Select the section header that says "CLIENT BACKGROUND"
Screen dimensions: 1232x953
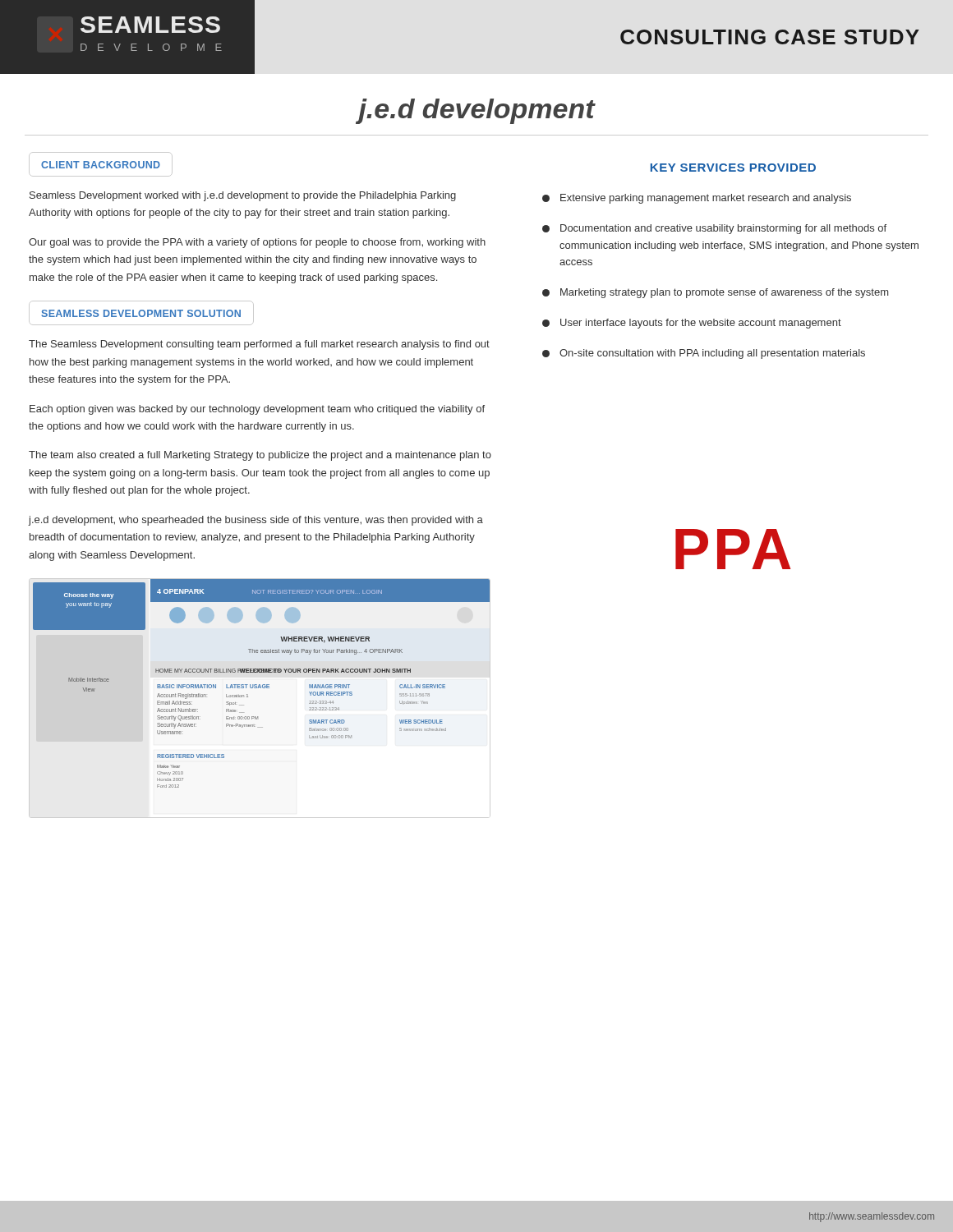pos(101,165)
